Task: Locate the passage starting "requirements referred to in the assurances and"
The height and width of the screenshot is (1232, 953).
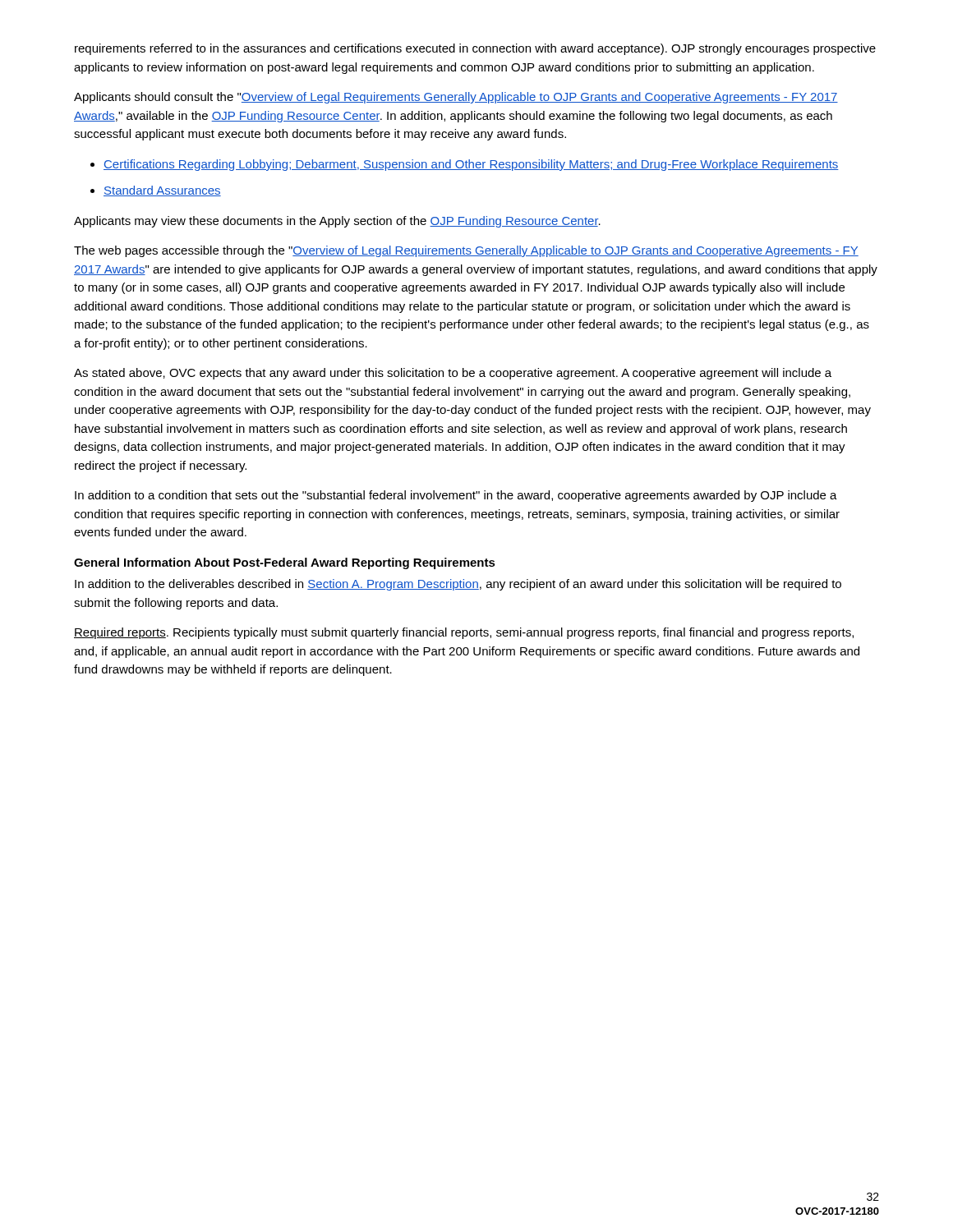Action: click(x=476, y=58)
